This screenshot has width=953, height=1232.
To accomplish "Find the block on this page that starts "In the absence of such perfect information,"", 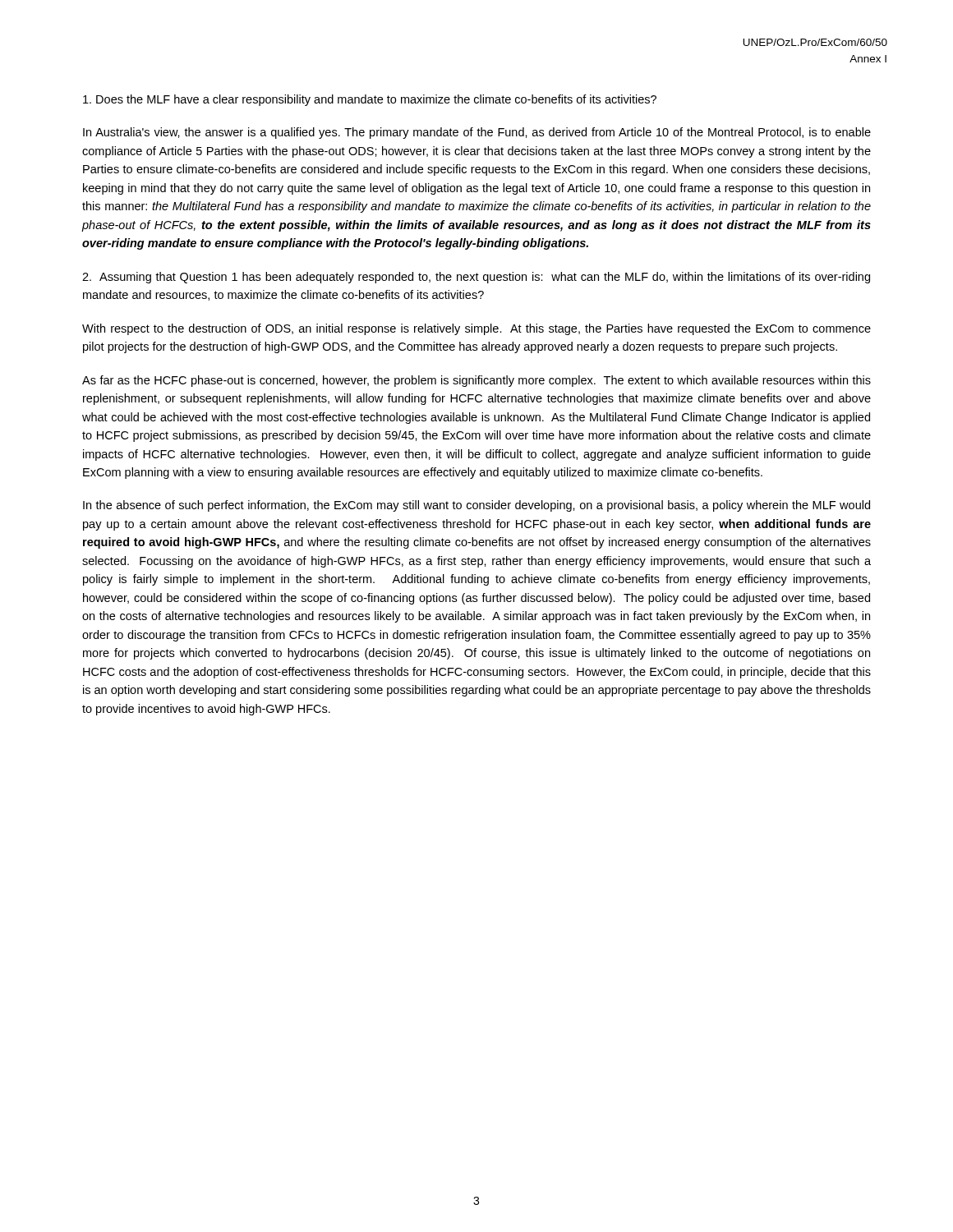I will coord(476,607).
